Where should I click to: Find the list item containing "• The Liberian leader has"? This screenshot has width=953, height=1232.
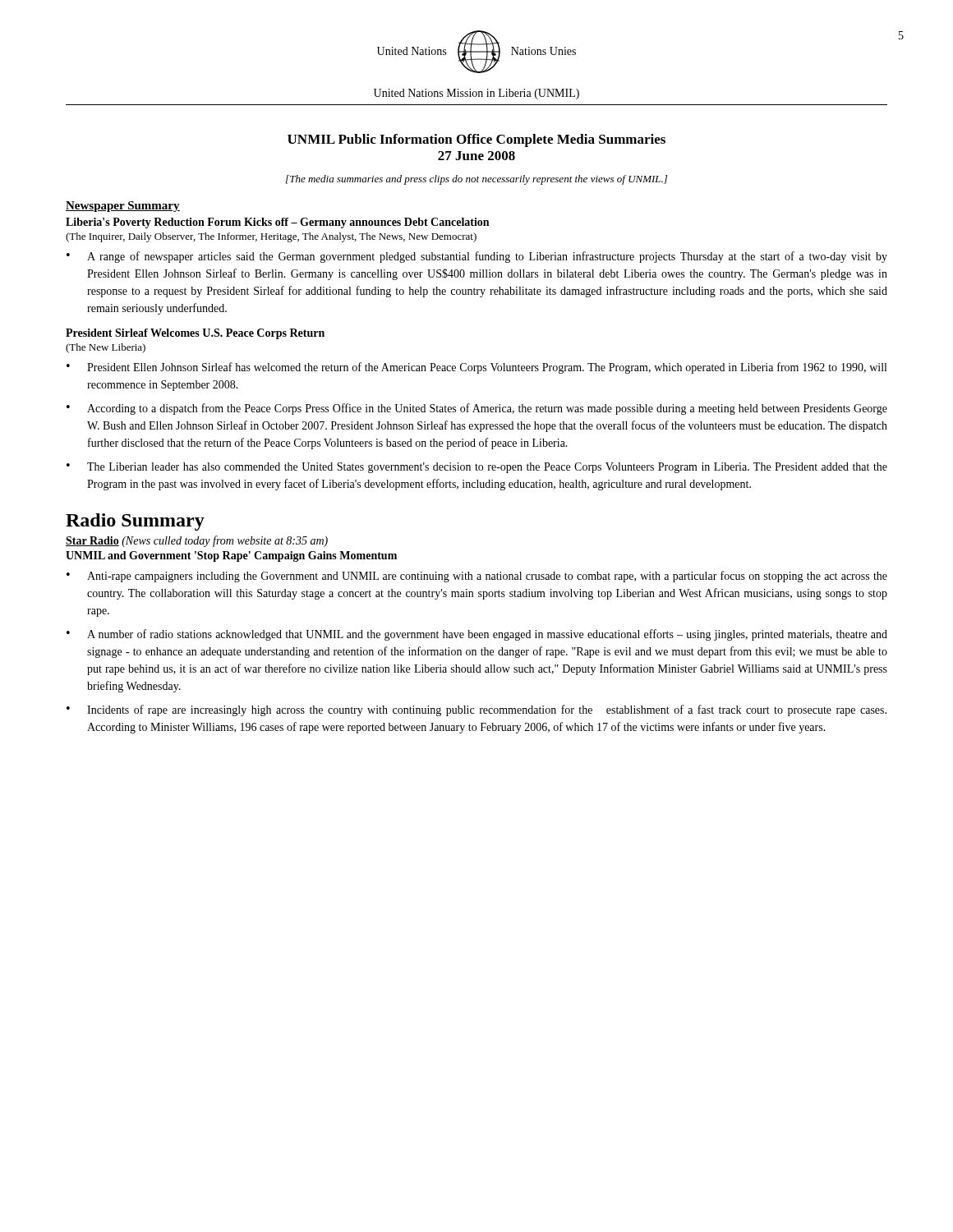point(476,476)
